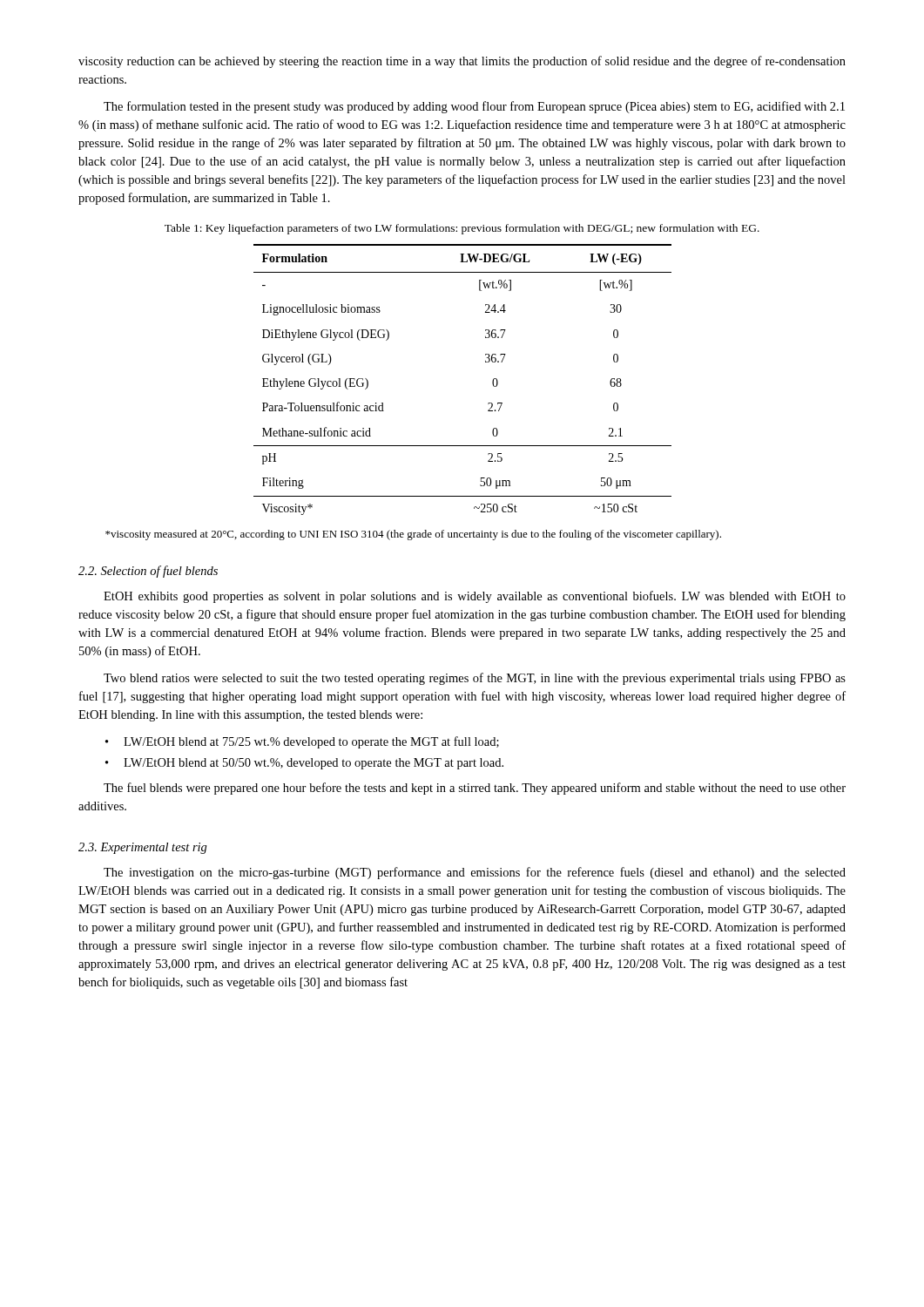Point to the caption beginning "Table 1: Key liquefaction parameters"
Viewport: 924px width, 1307px height.
pos(462,228)
